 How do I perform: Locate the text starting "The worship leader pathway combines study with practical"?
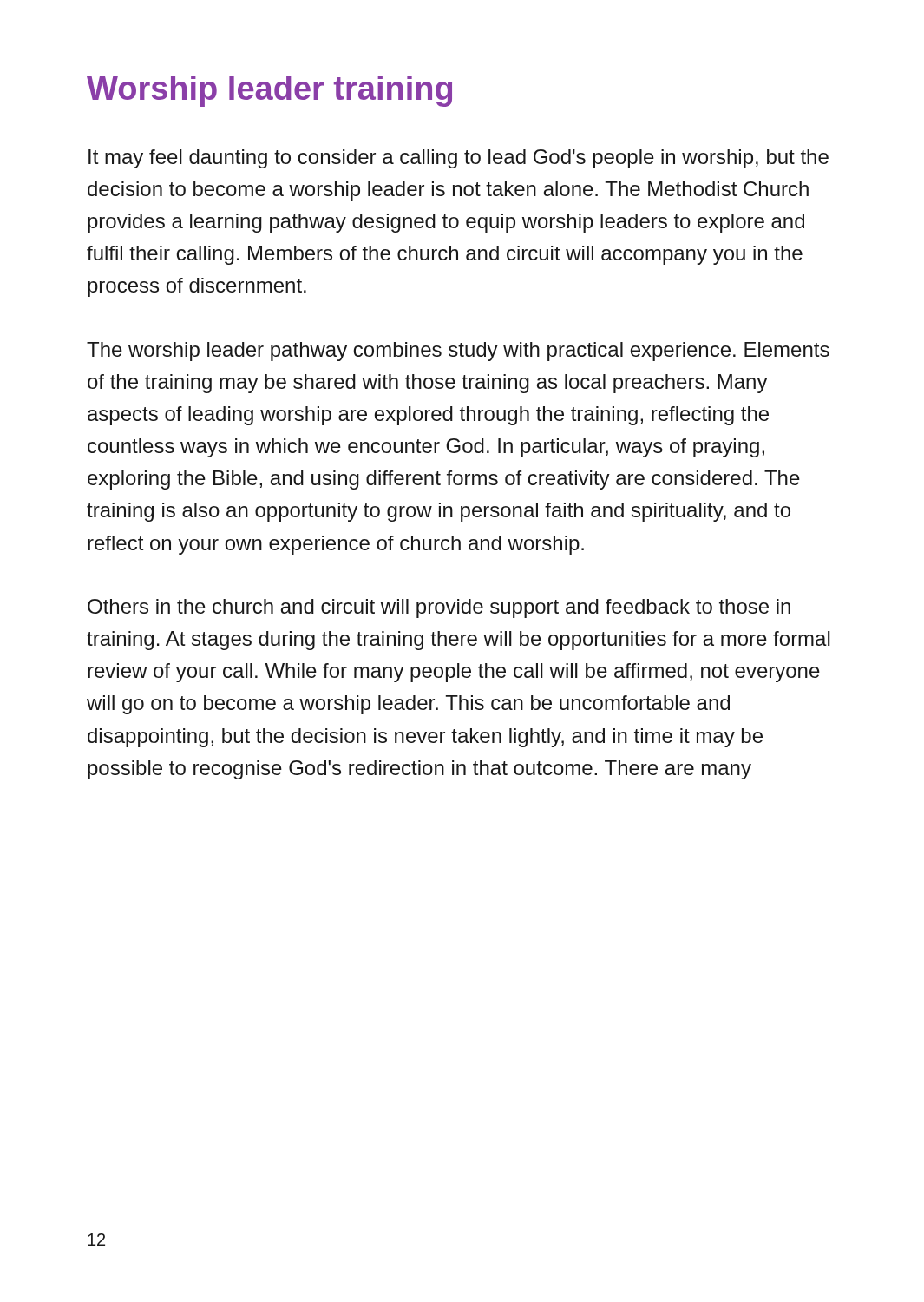click(458, 446)
